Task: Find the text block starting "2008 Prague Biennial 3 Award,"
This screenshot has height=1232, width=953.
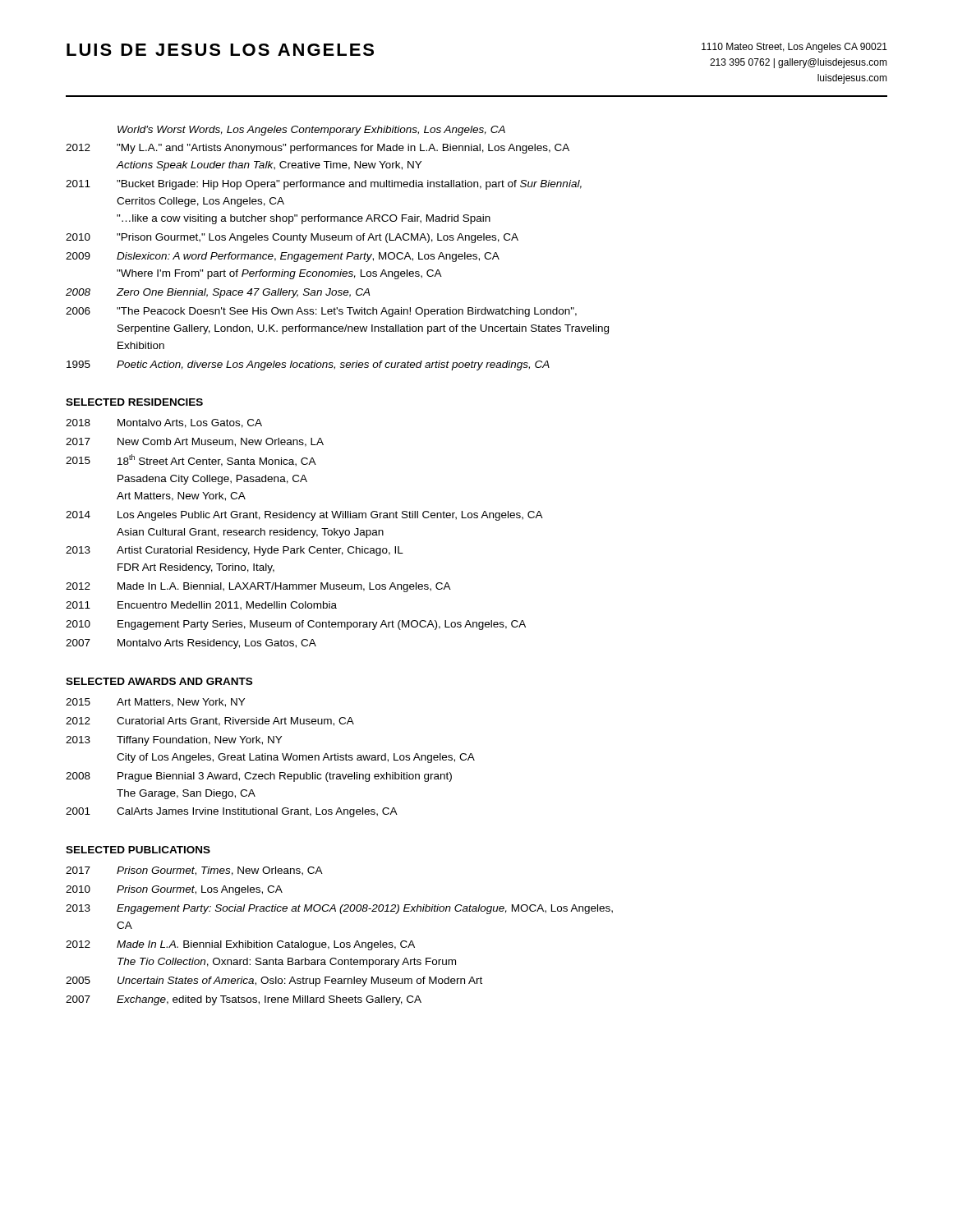Action: [259, 777]
